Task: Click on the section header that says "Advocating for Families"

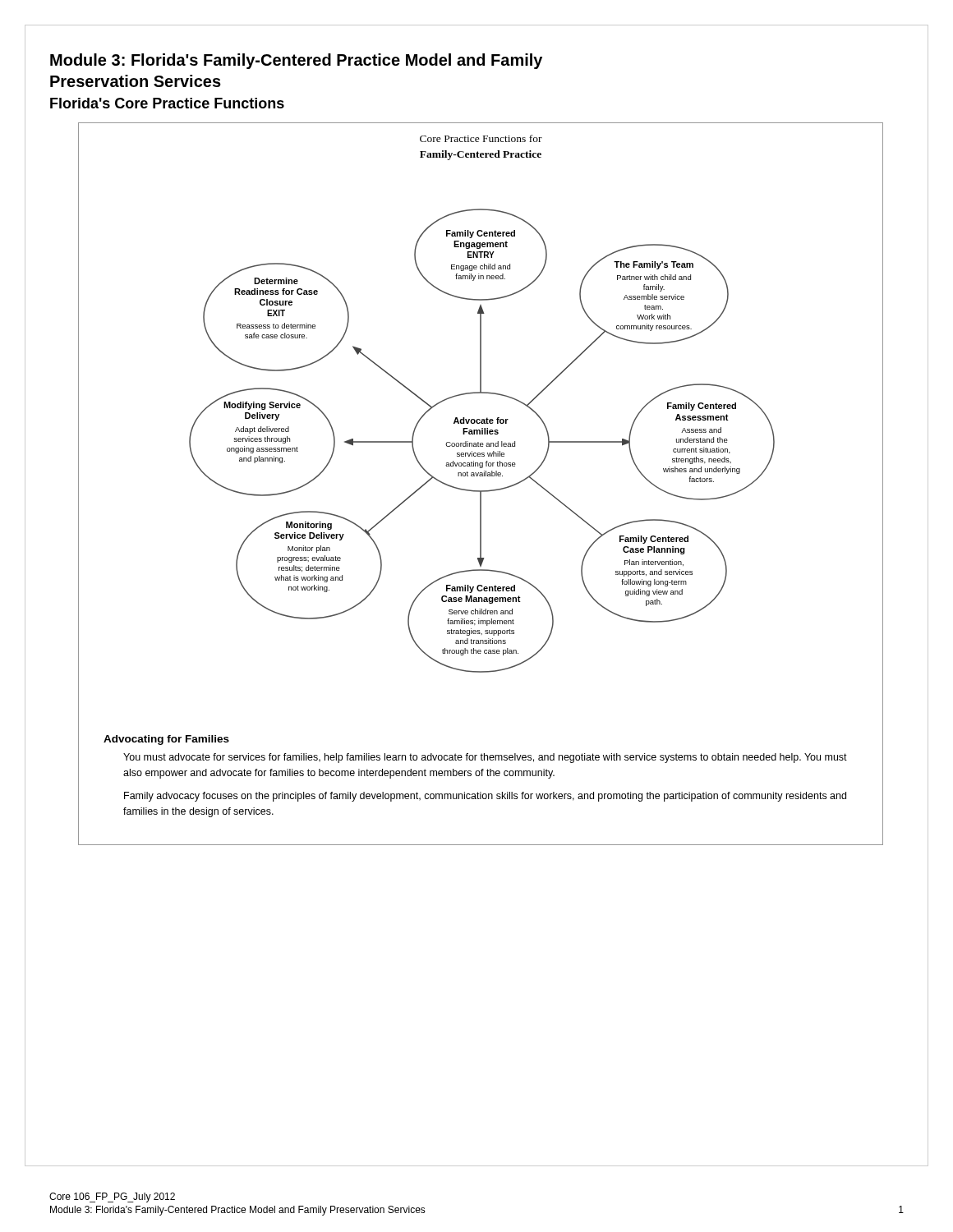Action: [166, 739]
